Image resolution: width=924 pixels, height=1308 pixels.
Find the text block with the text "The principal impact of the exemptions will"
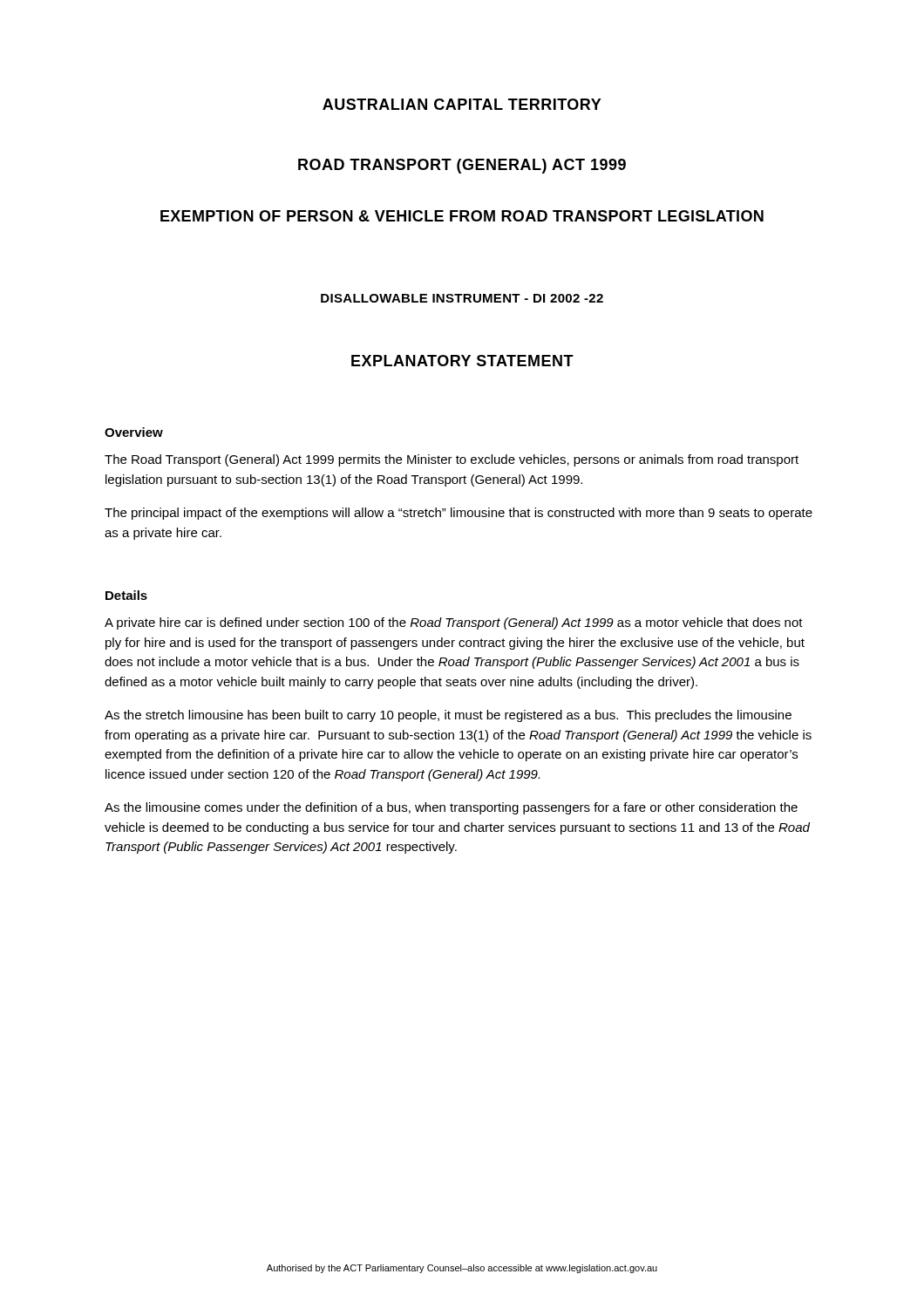pyautogui.click(x=459, y=522)
